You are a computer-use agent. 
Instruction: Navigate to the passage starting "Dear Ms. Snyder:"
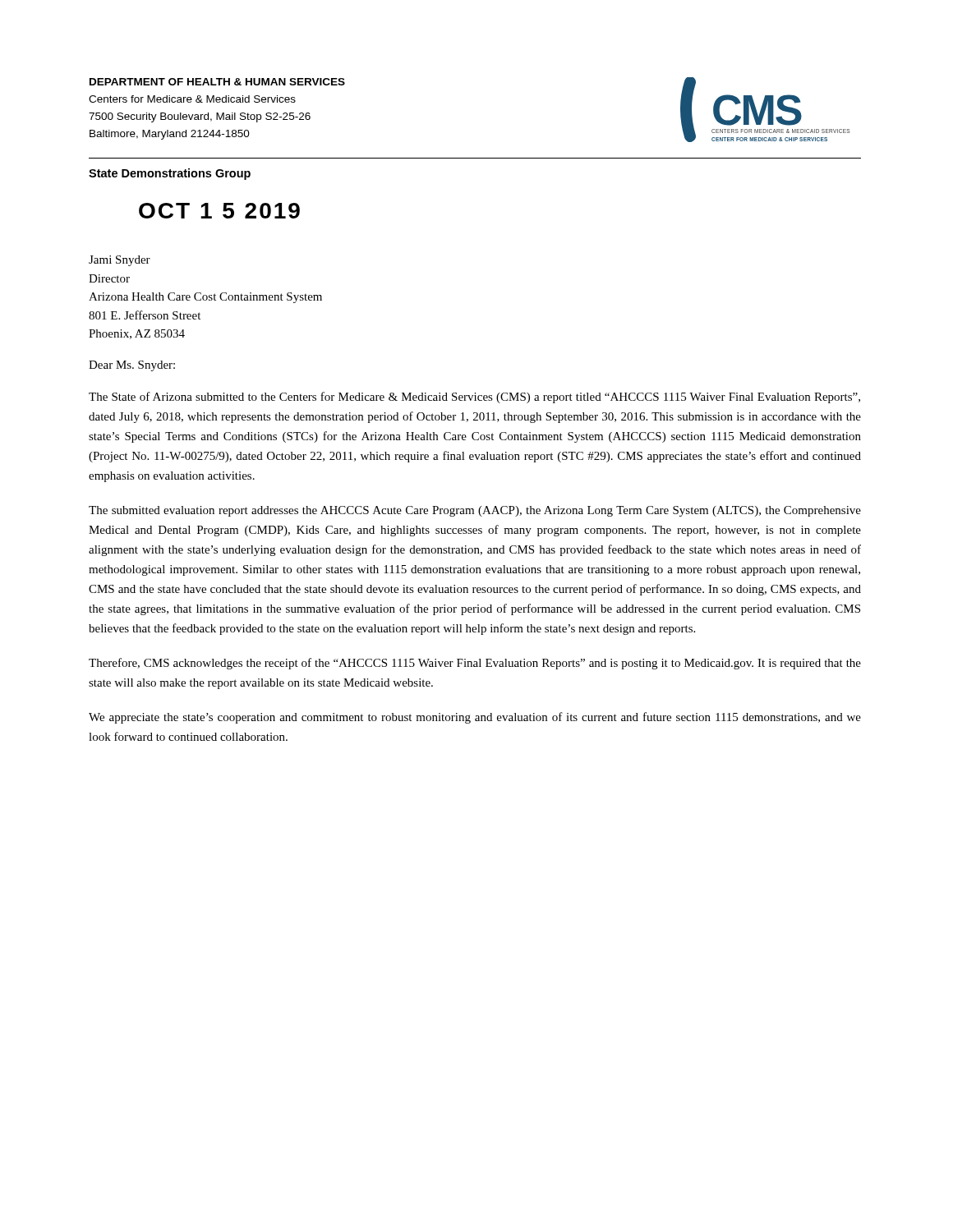pyautogui.click(x=132, y=364)
